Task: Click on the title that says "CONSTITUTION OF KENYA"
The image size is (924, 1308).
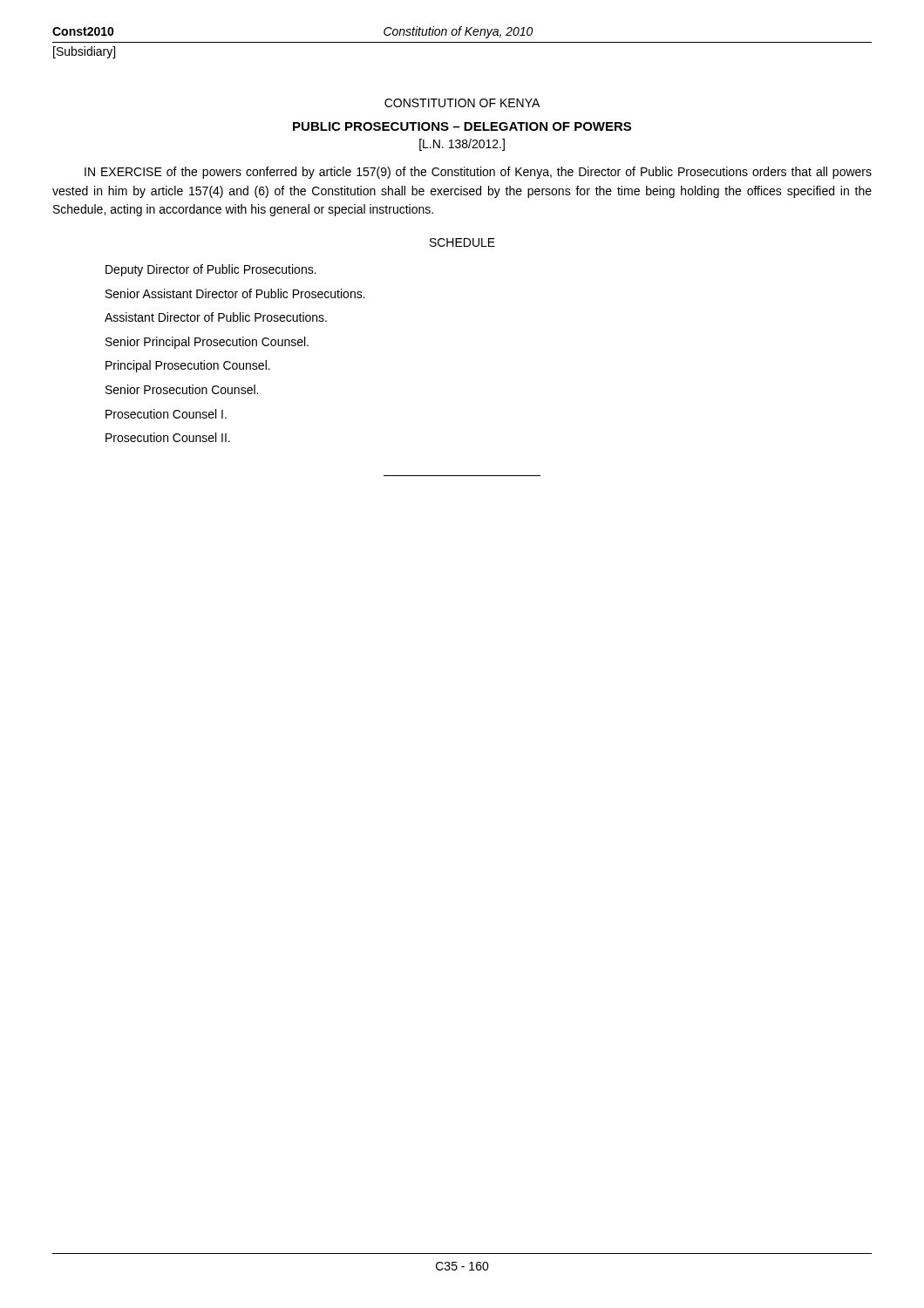Action: (x=462, y=103)
